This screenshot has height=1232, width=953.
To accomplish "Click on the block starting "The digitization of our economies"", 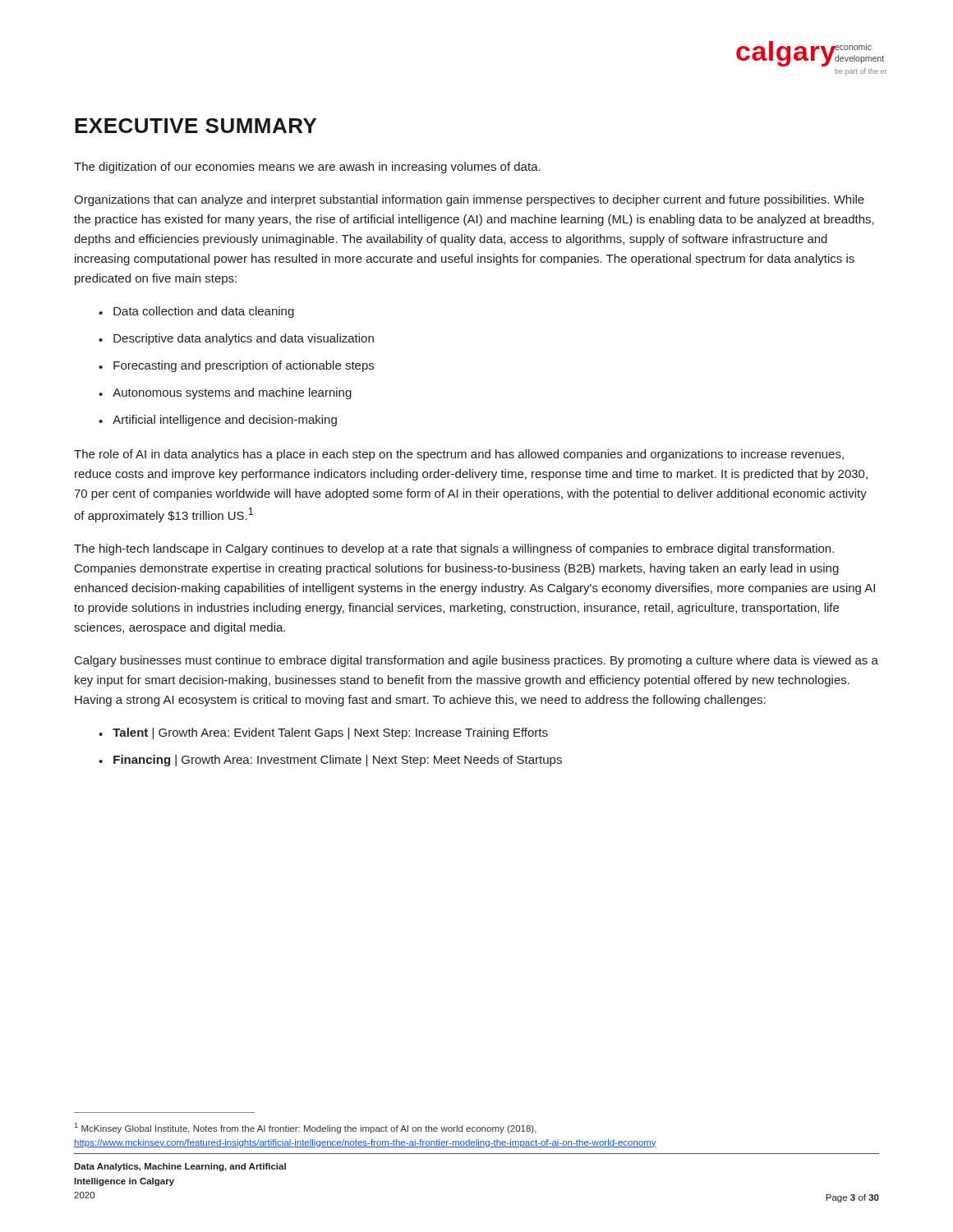I will 308,166.
